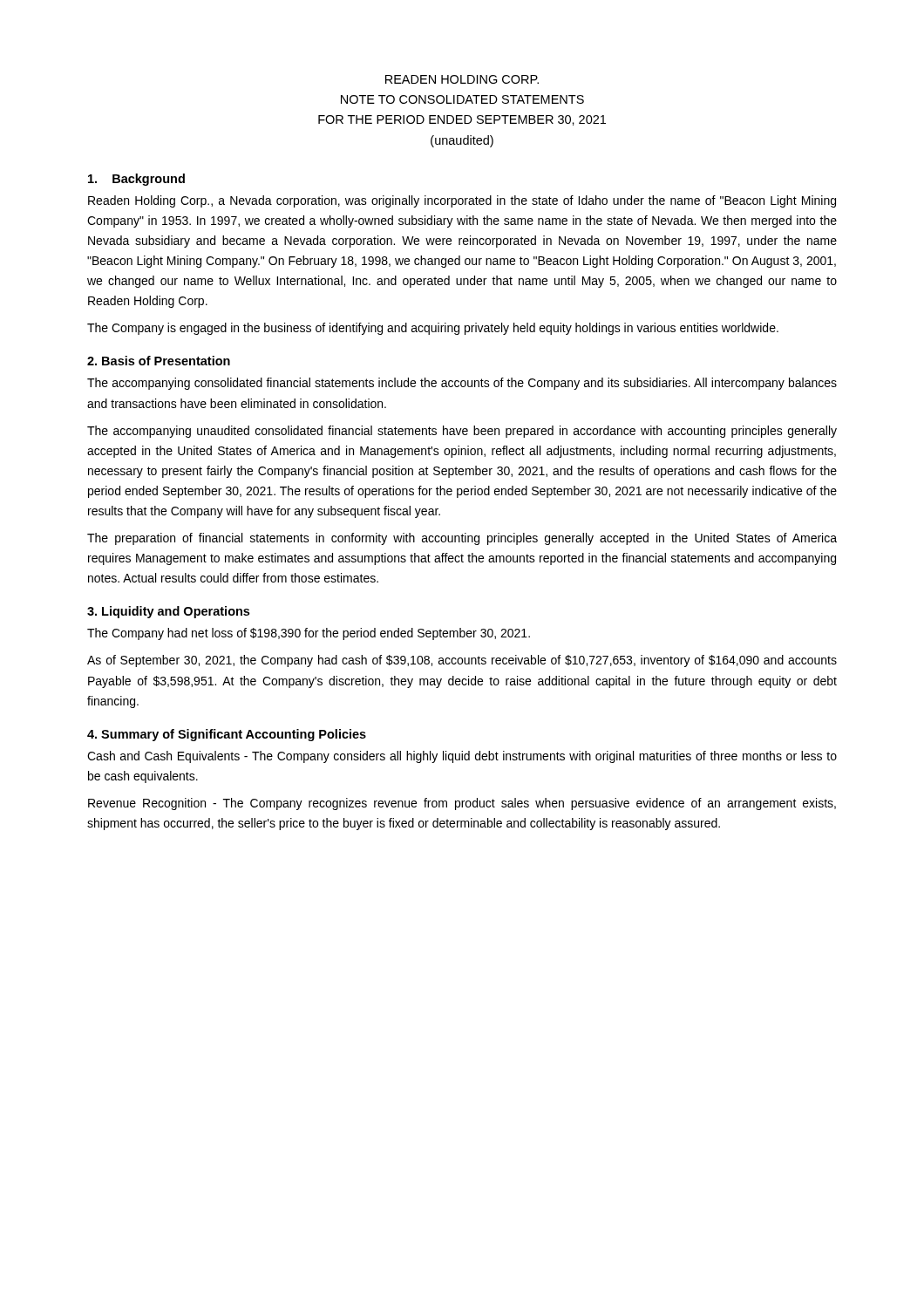Locate the passage starting "Readen Holding Corp., a"

click(x=462, y=251)
